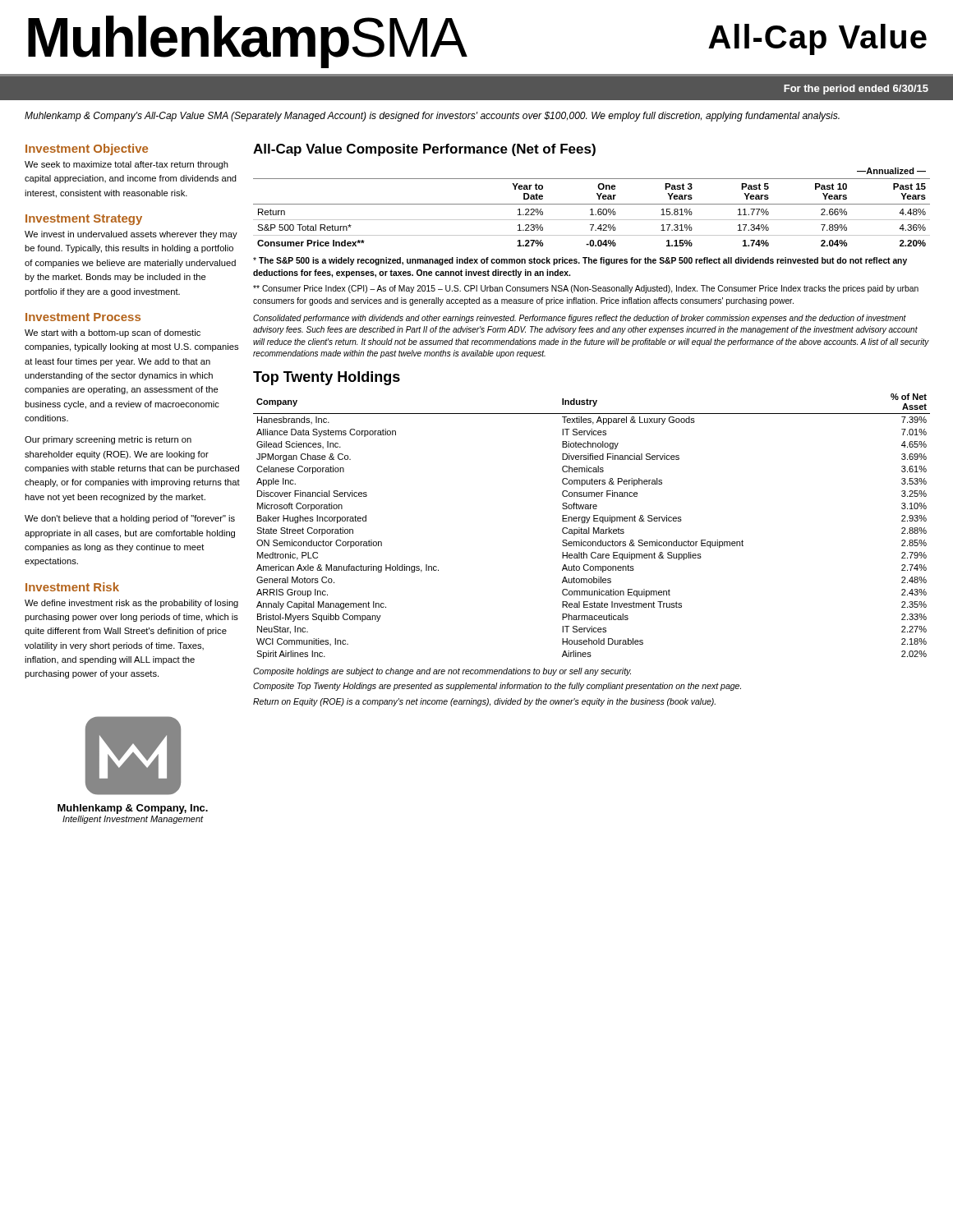
Task: Find the table that mentions "American Axle & Manufacturing Holdings,"
Action: pos(592,525)
